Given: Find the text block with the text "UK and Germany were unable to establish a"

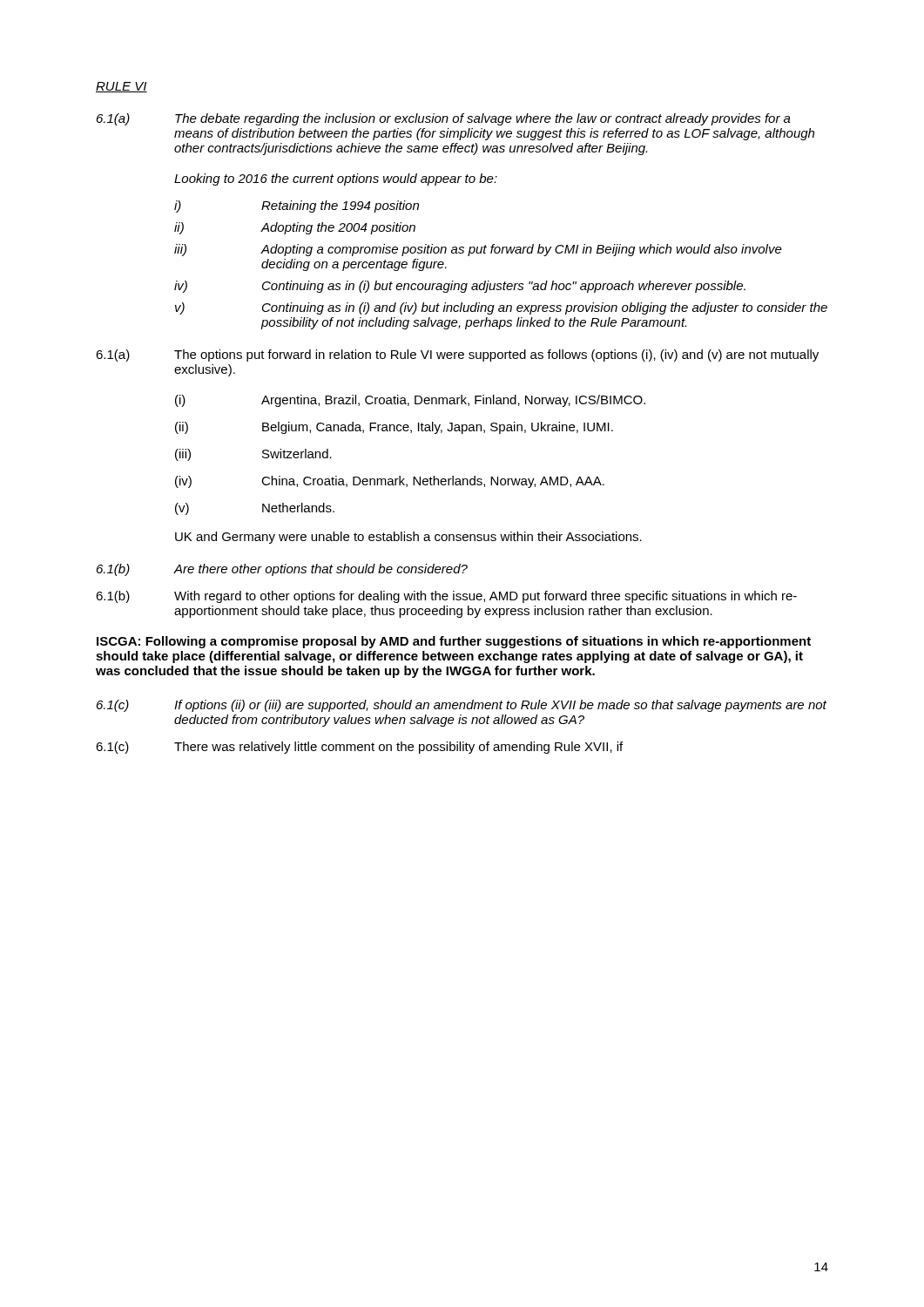Looking at the screenshot, I should click(408, 536).
